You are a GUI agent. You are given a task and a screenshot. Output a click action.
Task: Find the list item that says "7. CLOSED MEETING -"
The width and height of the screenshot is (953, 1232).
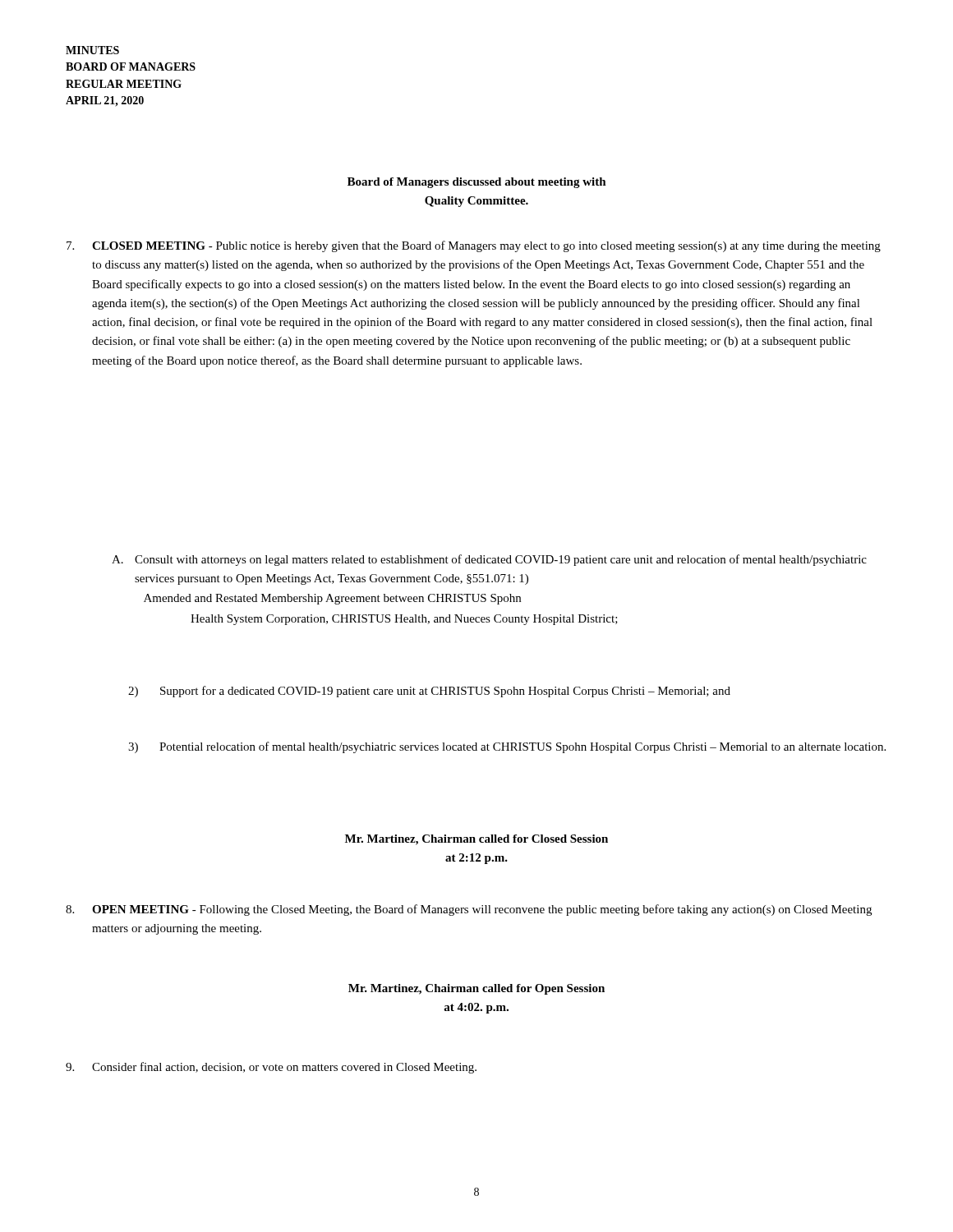pos(476,303)
